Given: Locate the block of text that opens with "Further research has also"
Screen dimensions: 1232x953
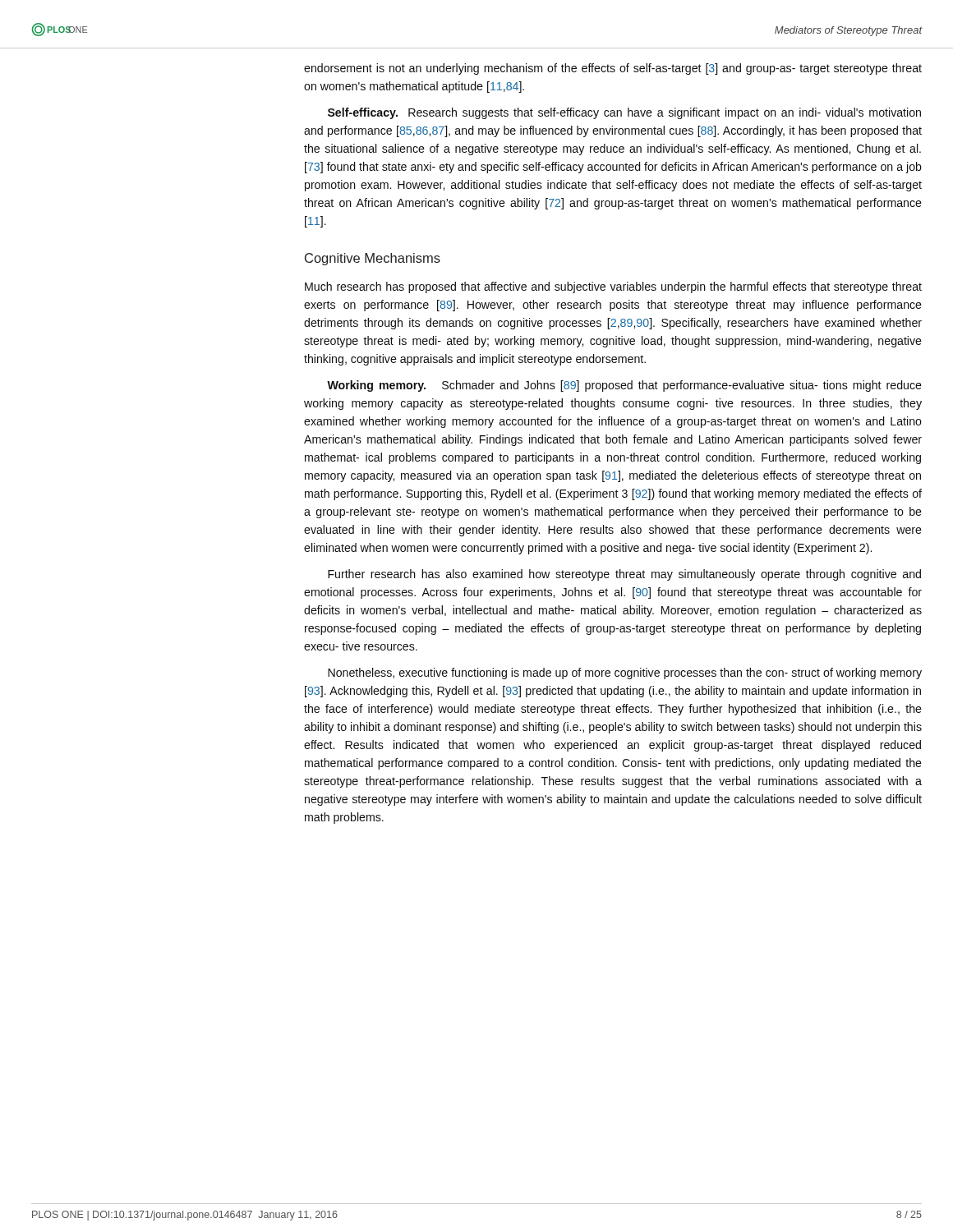Looking at the screenshot, I should point(613,610).
